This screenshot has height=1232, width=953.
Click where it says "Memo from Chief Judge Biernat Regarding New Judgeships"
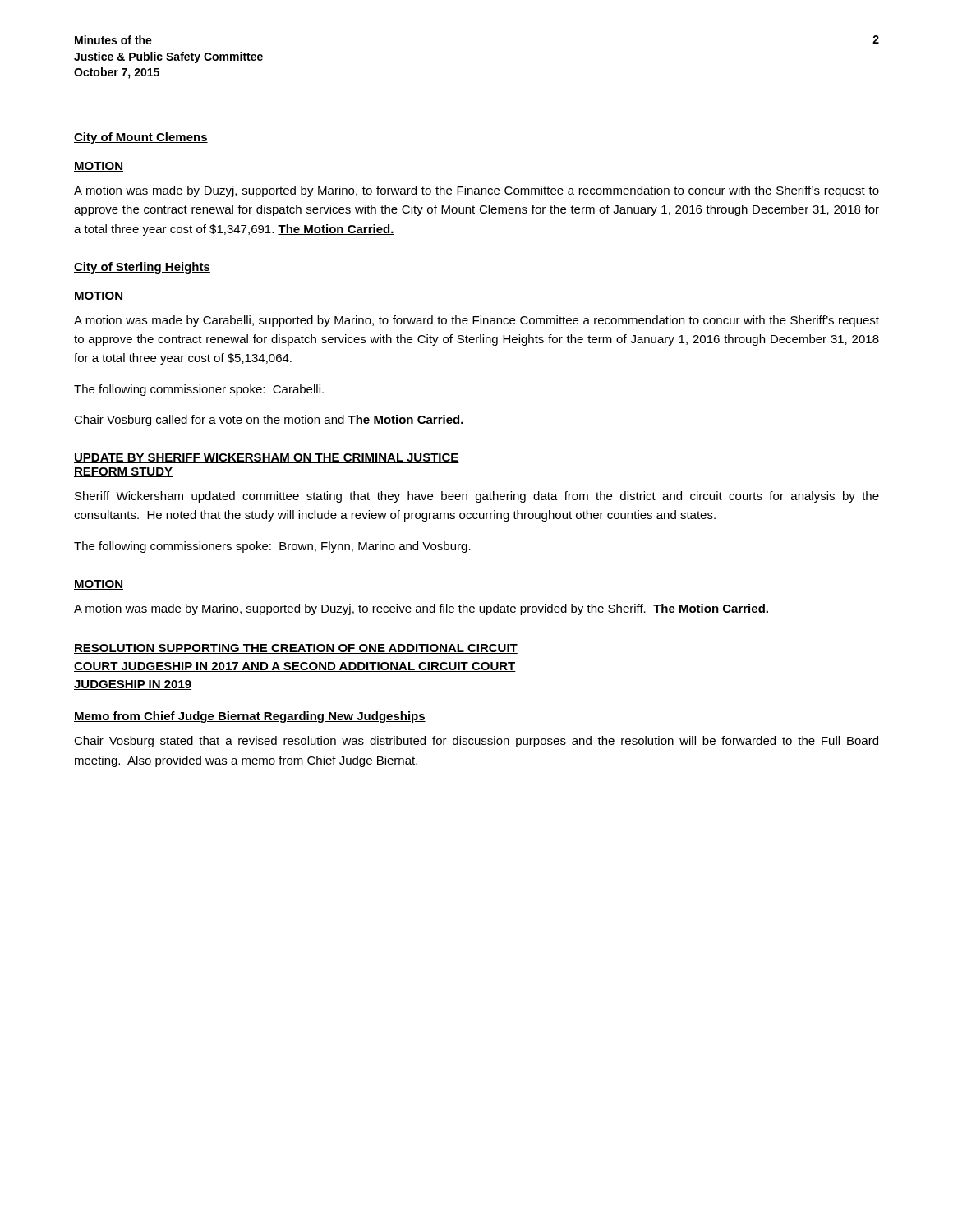pos(250,716)
